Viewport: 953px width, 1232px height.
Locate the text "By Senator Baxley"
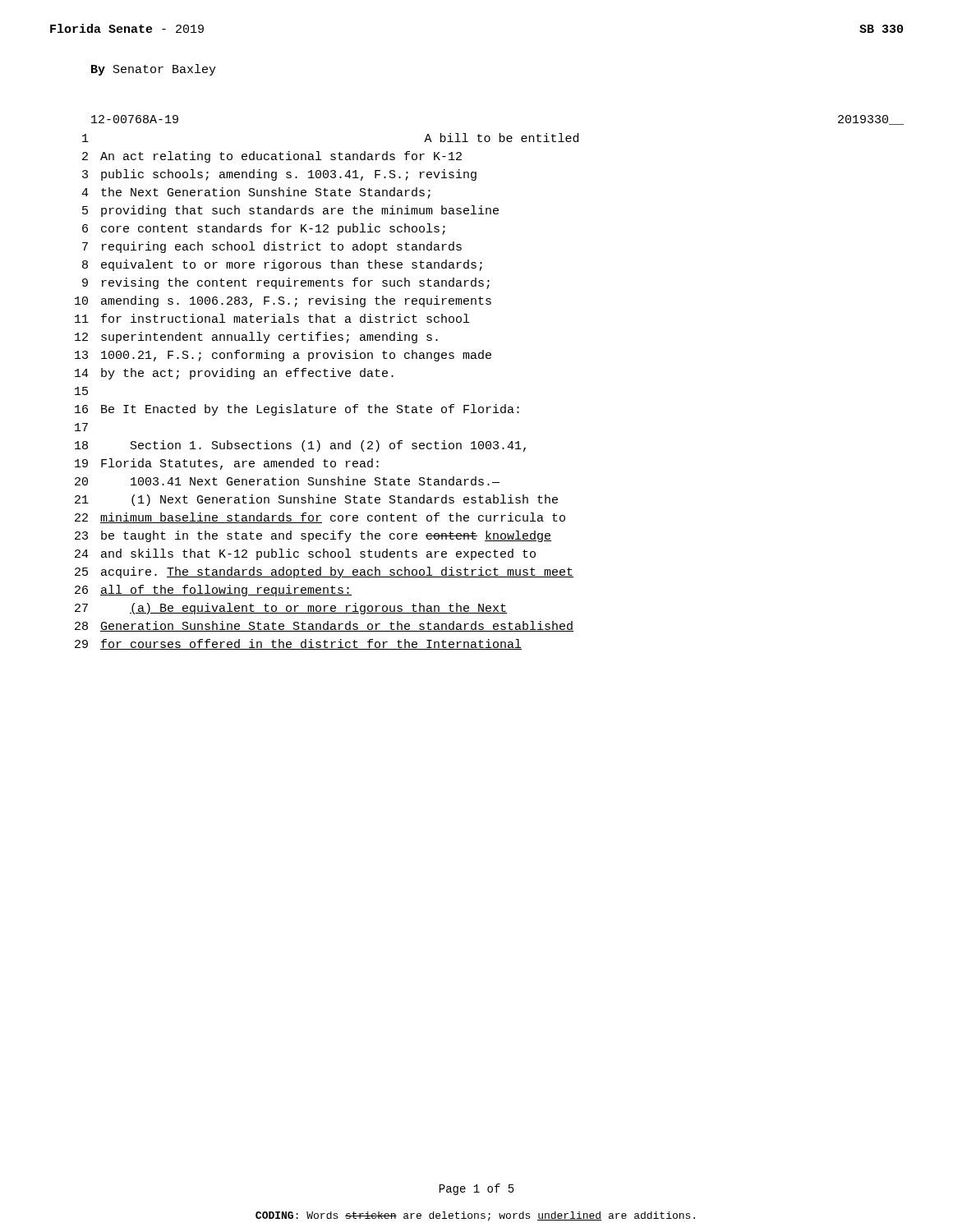pyautogui.click(x=153, y=70)
